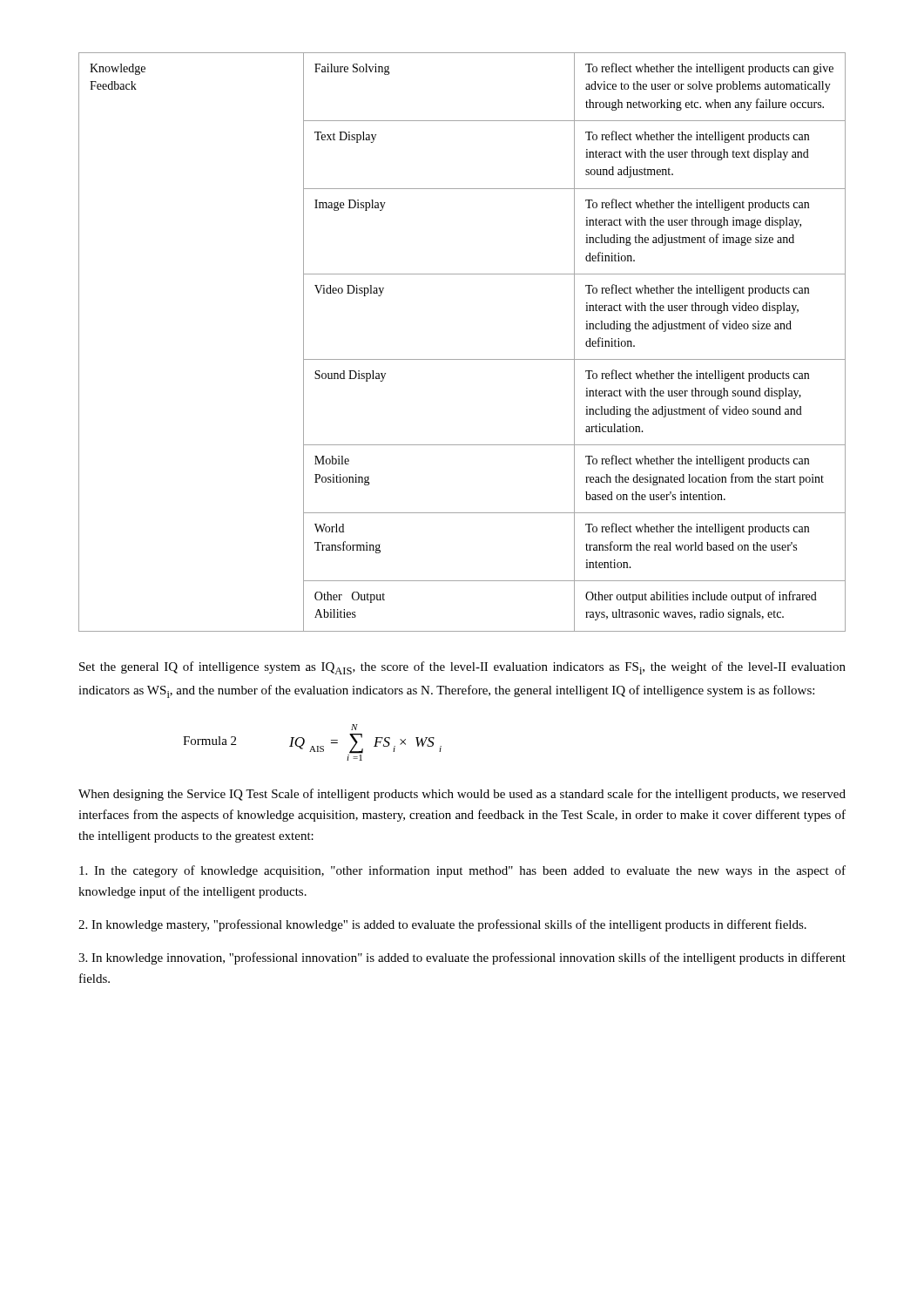Image resolution: width=924 pixels, height=1307 pixels.
Task: Locate the region starting "When designing the Service"
Action: coord(462,814)
